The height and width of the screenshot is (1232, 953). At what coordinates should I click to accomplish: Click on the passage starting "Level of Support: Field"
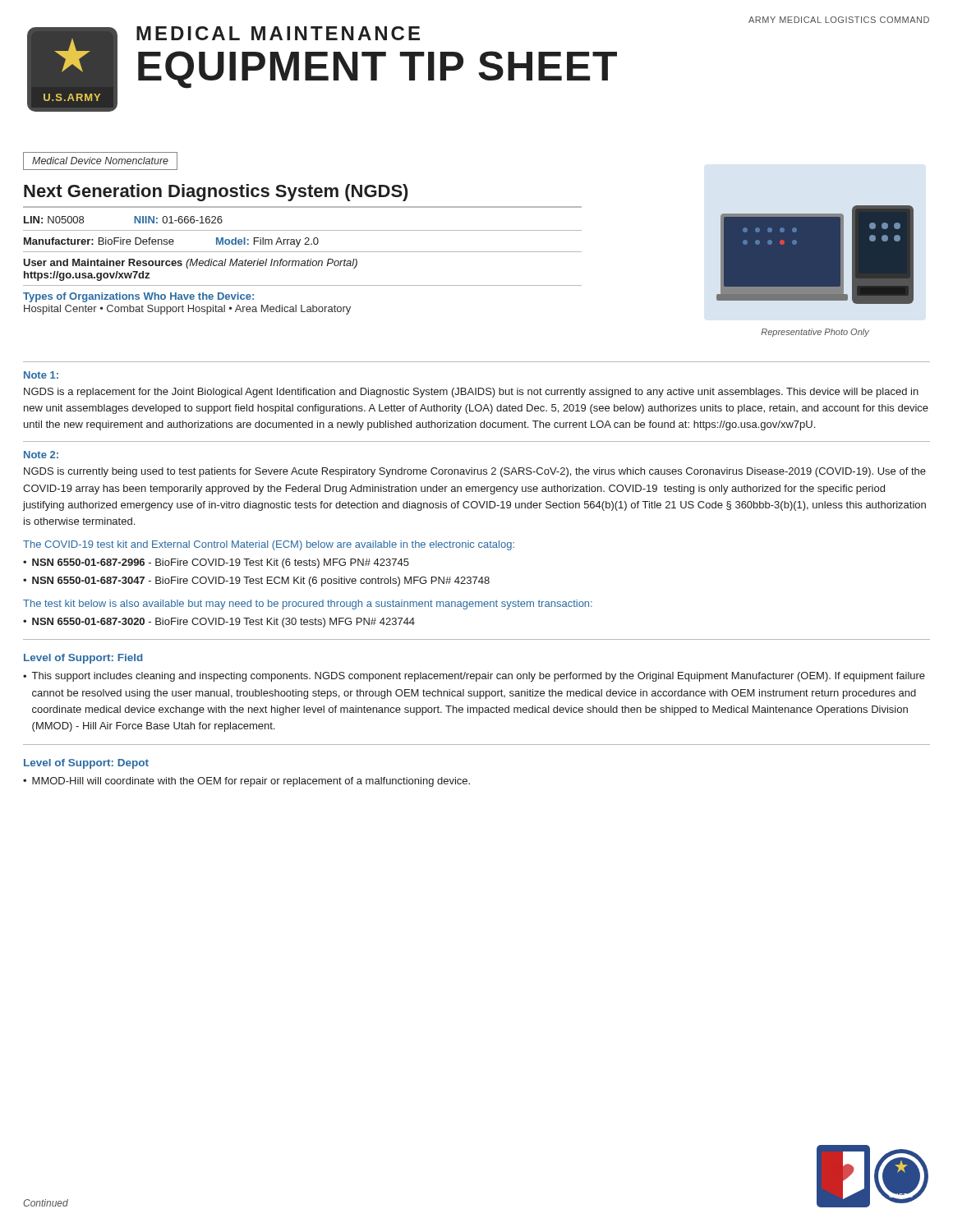[83, 658]
